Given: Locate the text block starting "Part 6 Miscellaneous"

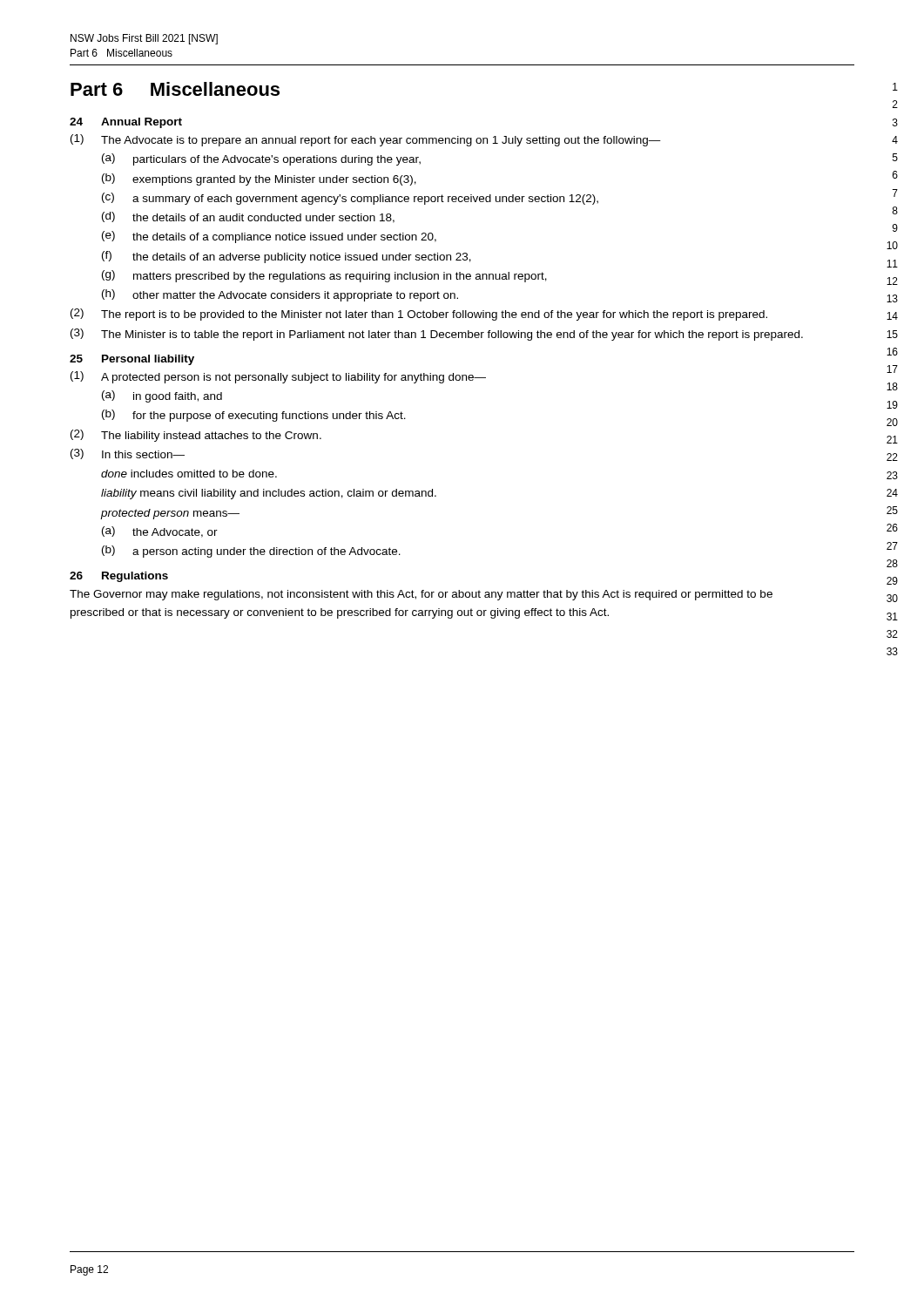Looking at the screenshot, I should (175, 89).
